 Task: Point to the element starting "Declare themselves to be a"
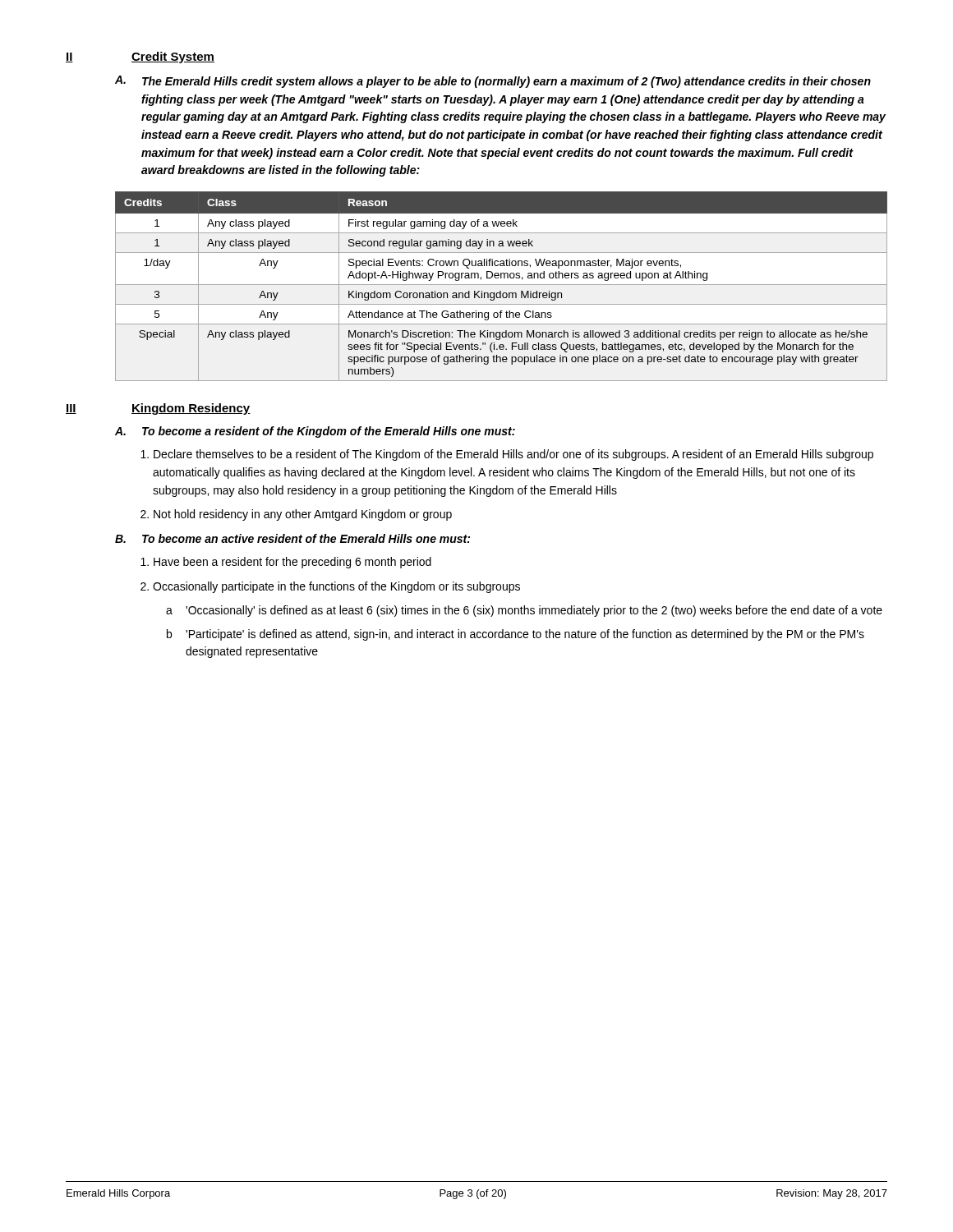(513, 472)
